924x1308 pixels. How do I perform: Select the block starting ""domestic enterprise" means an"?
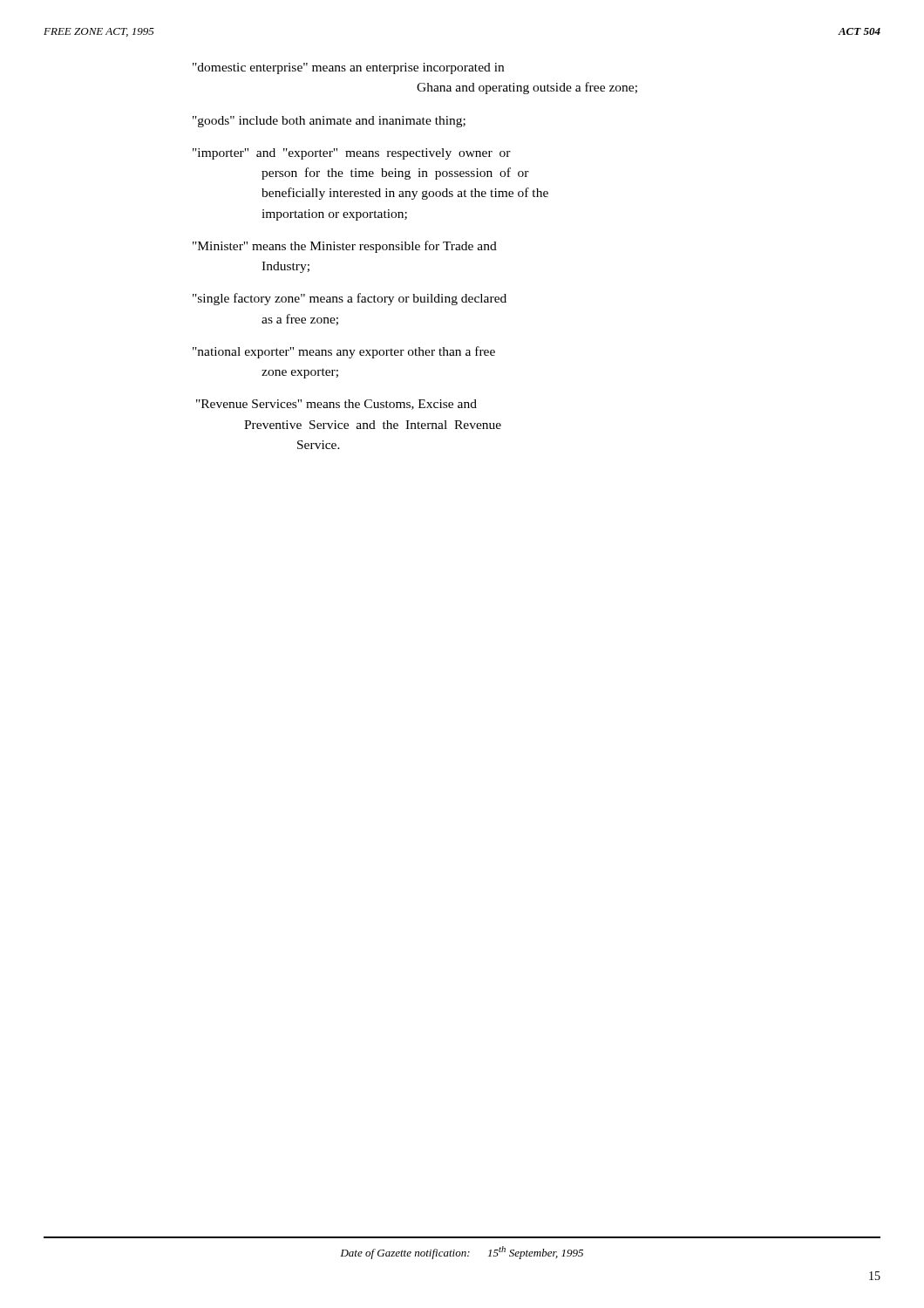pyautogui.click(x=527, y=77)
